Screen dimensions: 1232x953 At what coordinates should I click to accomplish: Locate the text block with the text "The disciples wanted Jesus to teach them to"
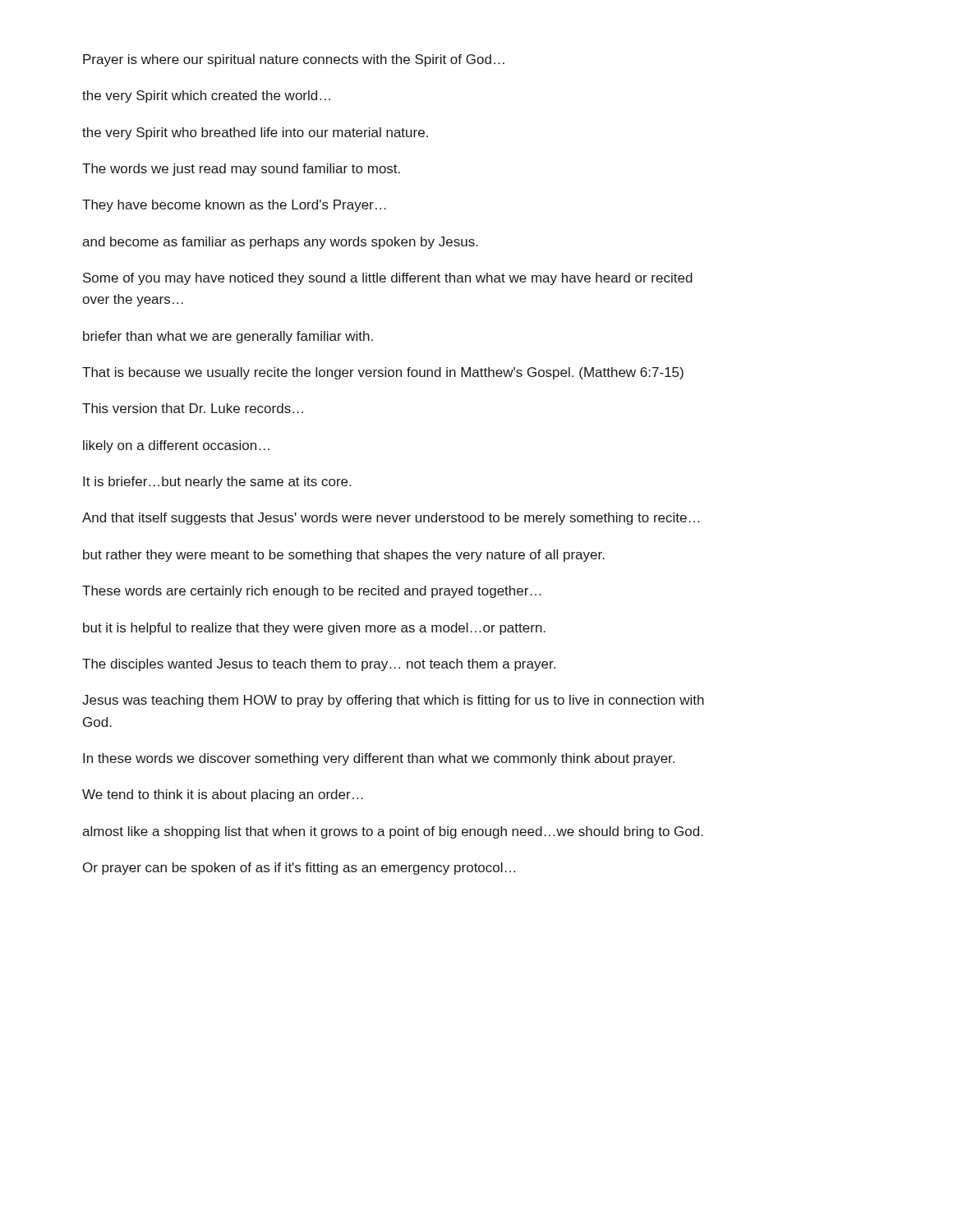pos(319,664)
